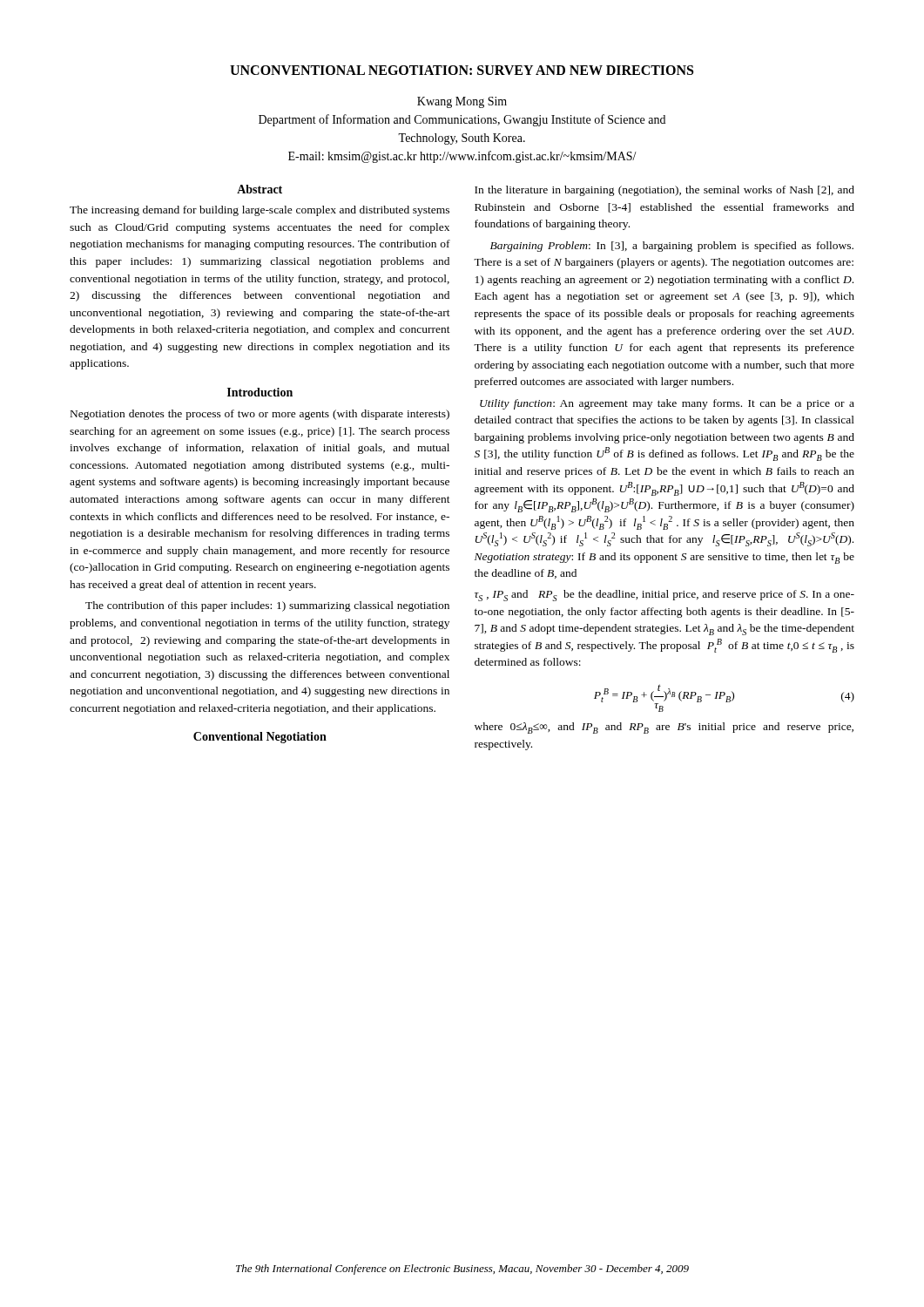The width and height of the screenshot is (924, 1307).
Task: Click on the formula that reads "PtB = IPB +"
Action: pyautogui.click(x=724, y=696)
